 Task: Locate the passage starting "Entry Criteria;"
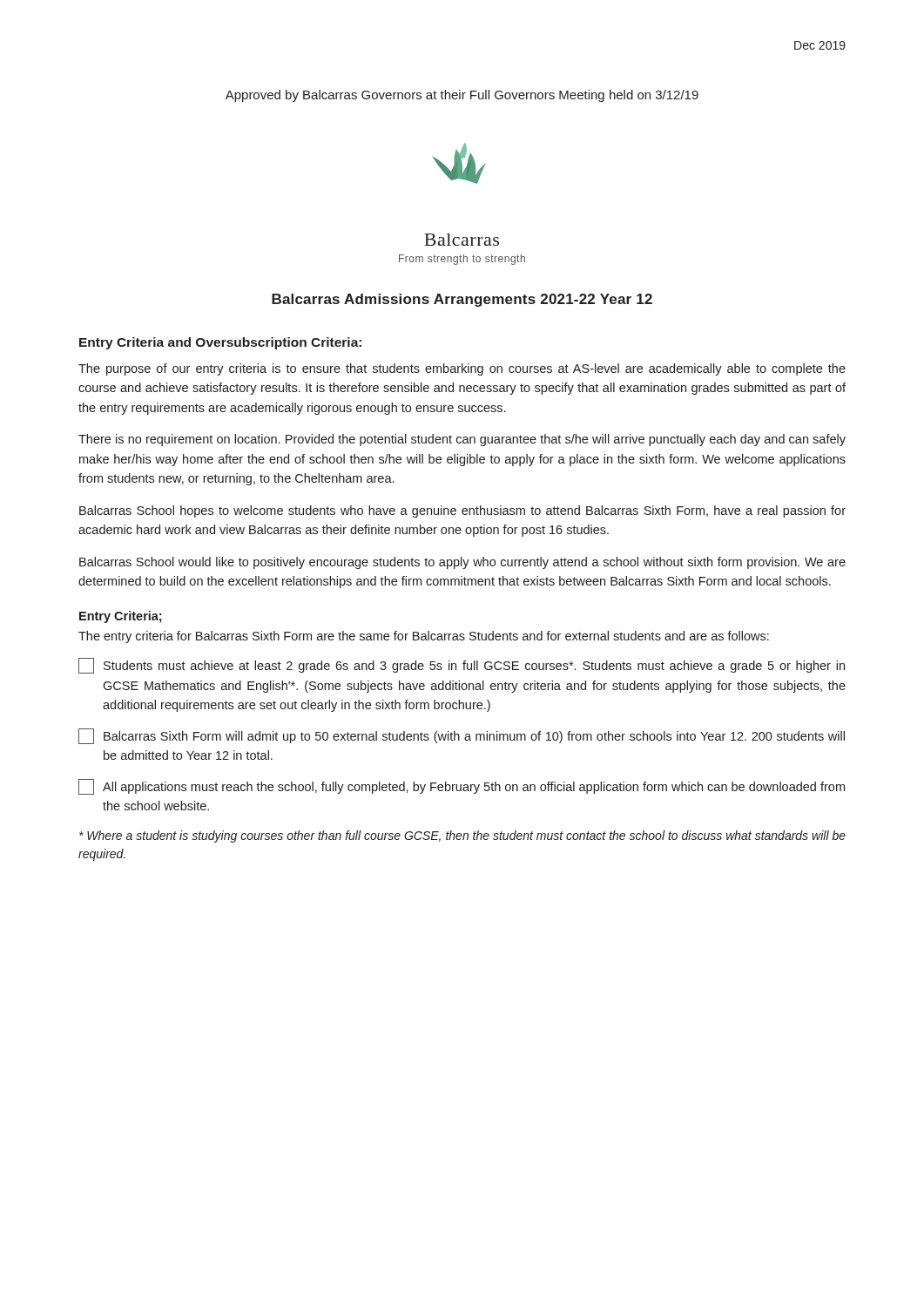[x=120, y=616]
